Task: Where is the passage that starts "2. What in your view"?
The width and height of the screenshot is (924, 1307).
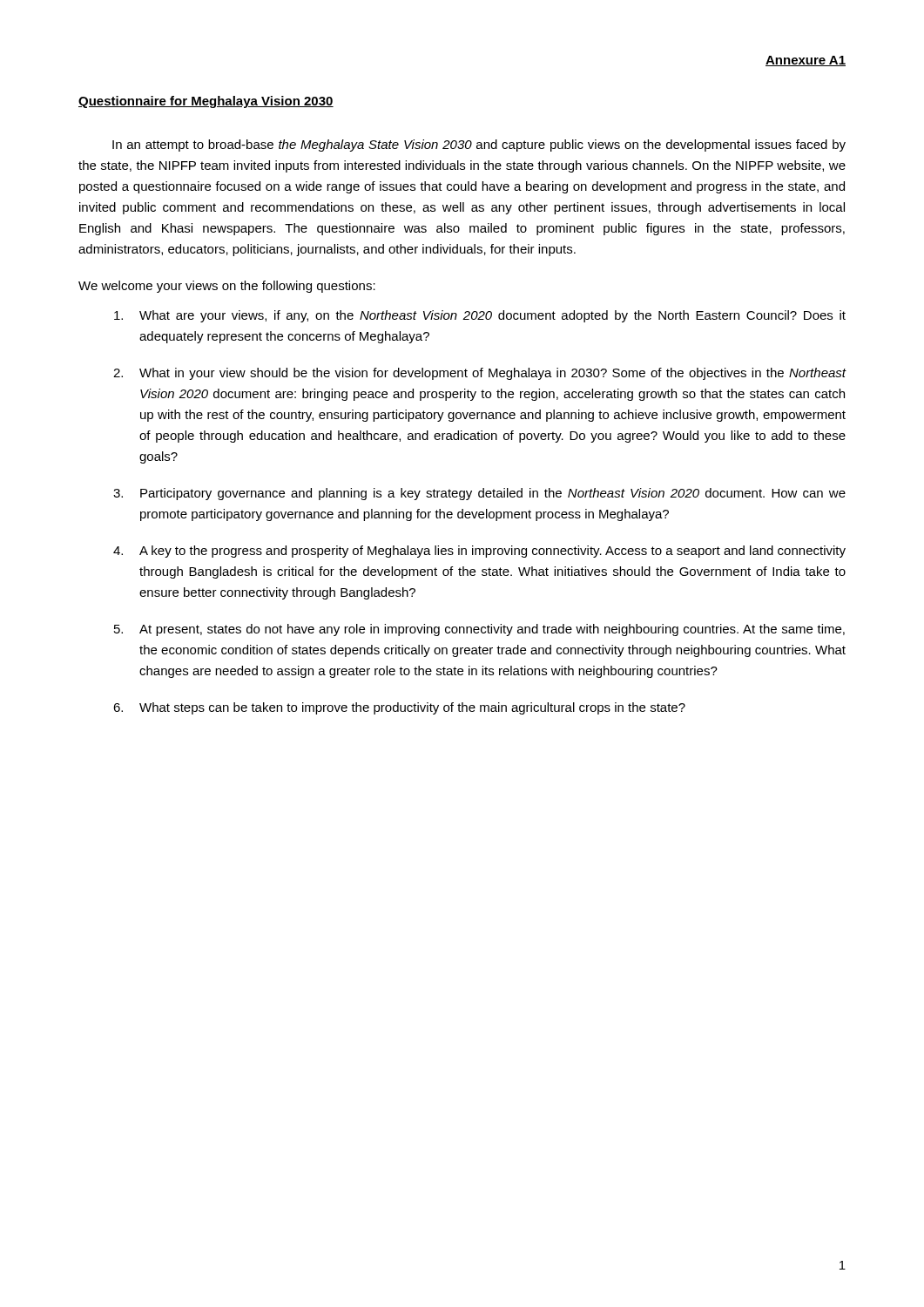Action: (479, 415)
